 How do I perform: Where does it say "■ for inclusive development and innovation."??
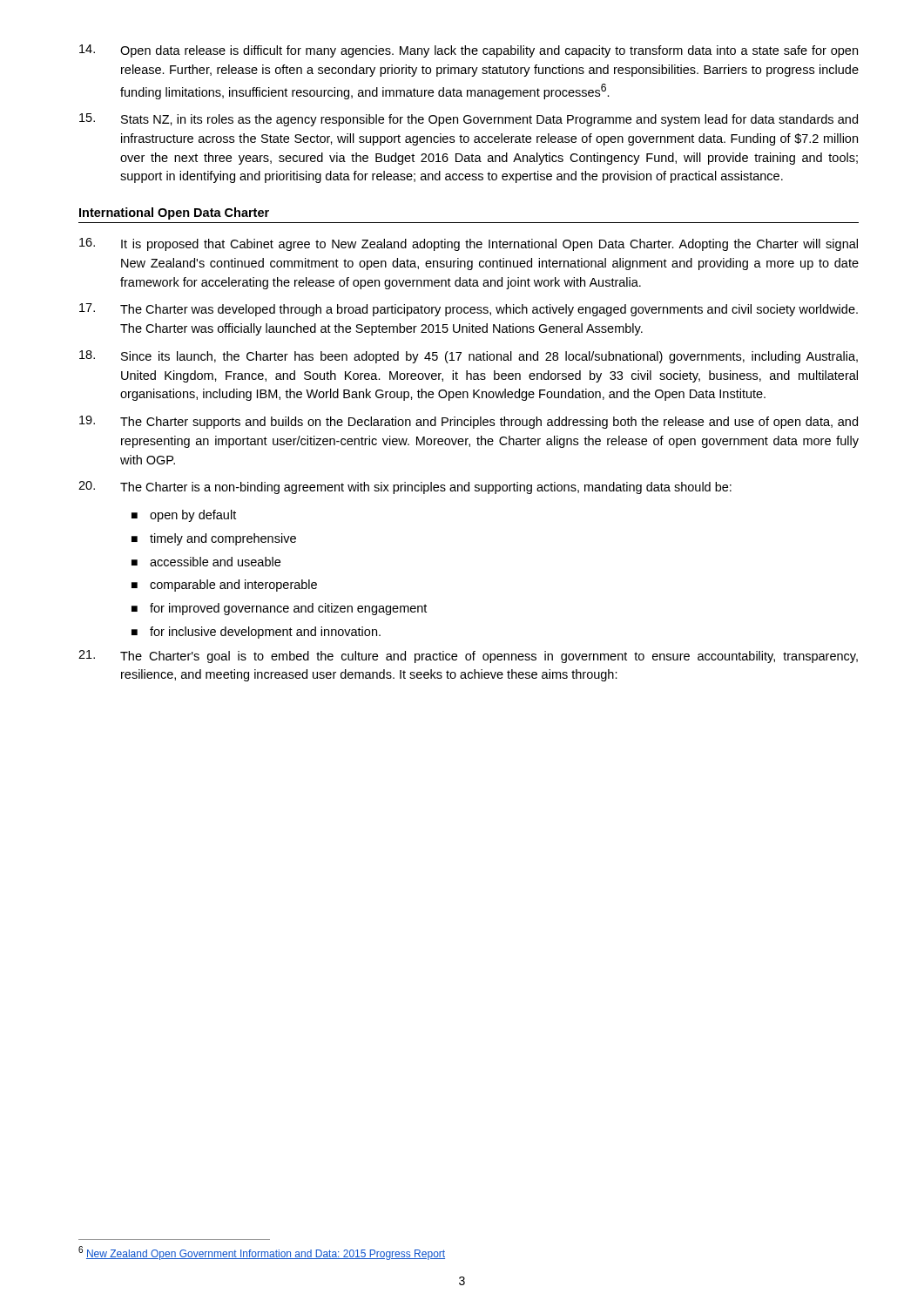[256, 633]
